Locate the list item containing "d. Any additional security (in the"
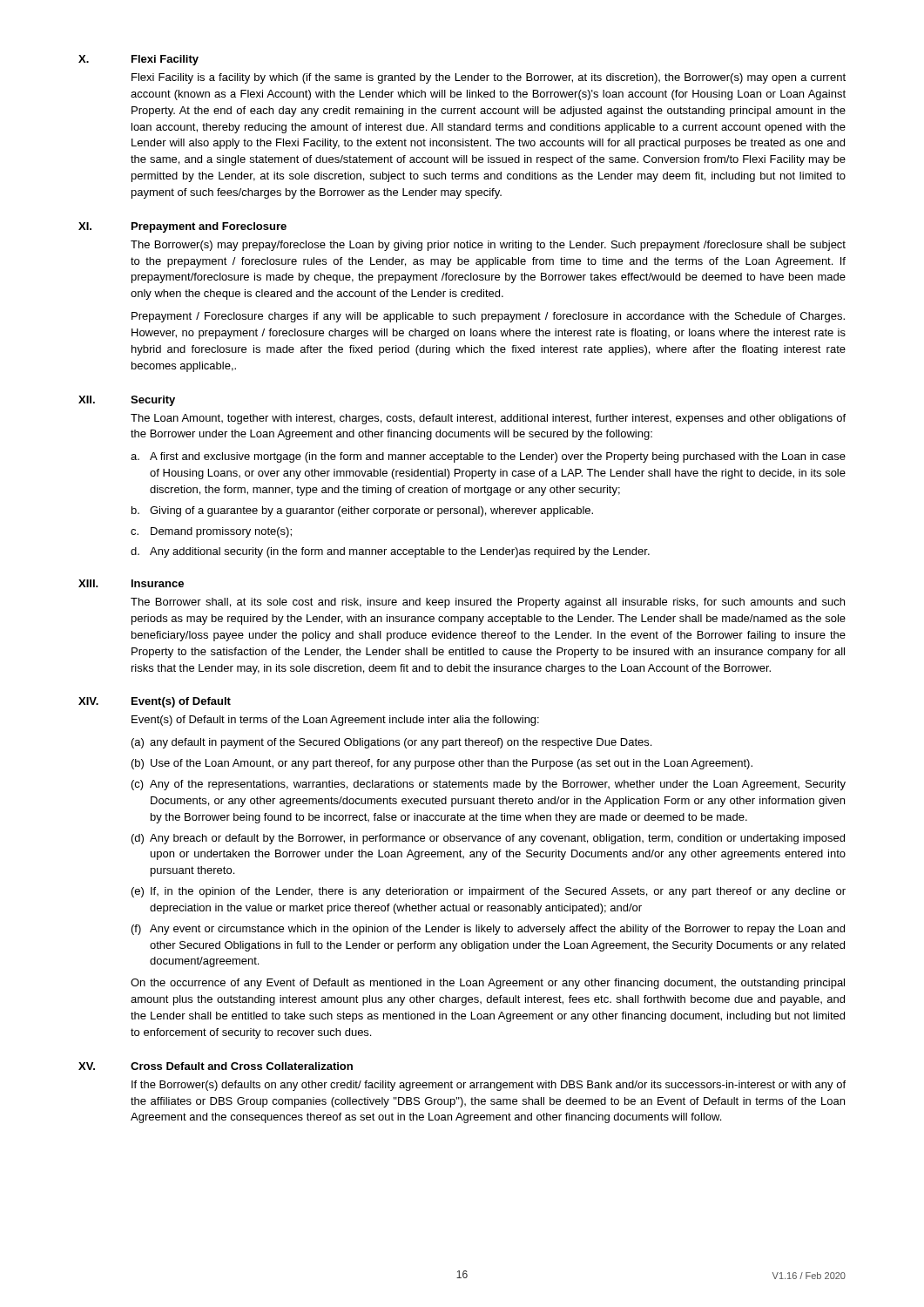Screen dimensions: 1307x924 pyautogui.click(x=488, y=552)
